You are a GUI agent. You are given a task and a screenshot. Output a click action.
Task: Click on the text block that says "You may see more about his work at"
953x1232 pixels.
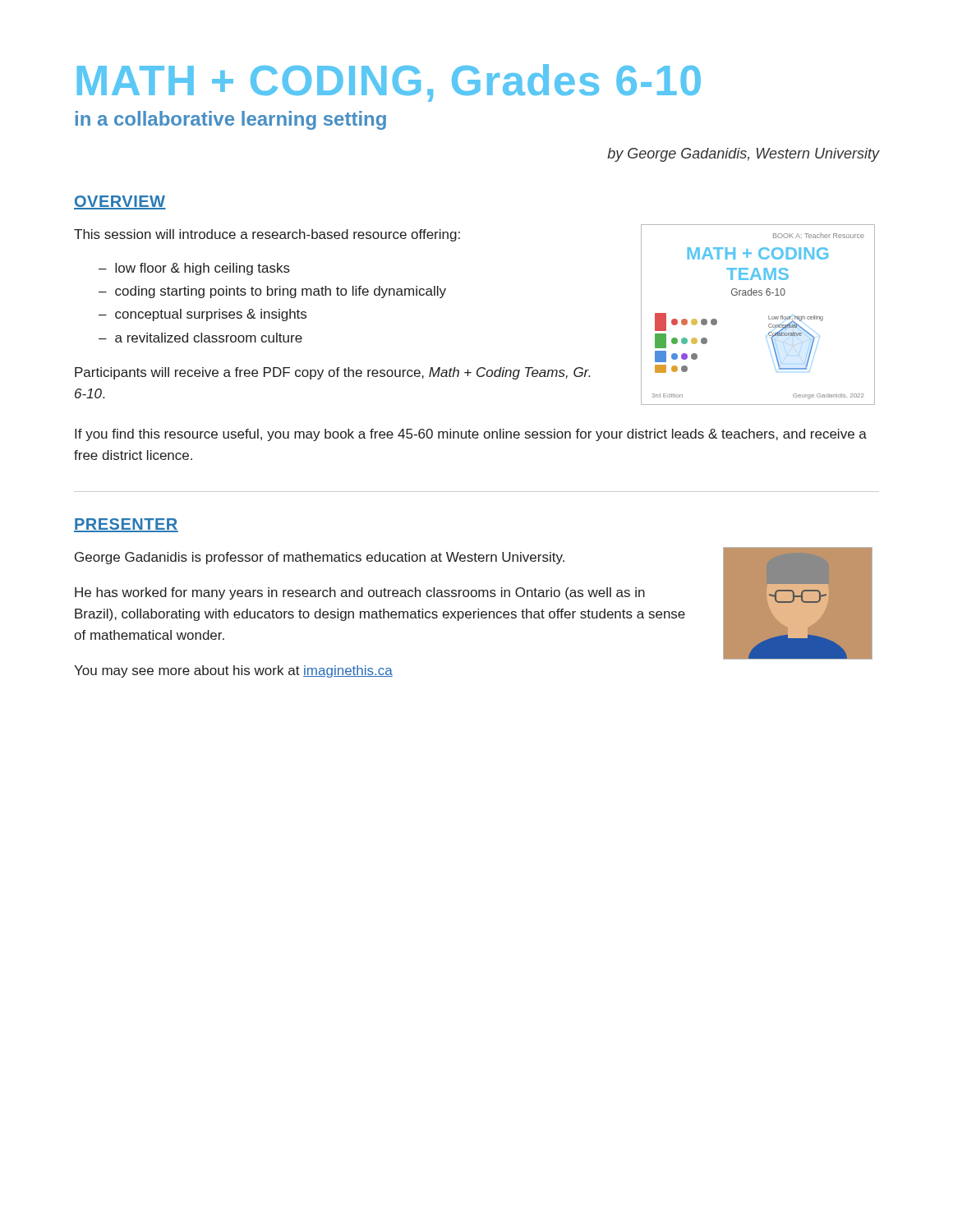[x=233, y=670]
